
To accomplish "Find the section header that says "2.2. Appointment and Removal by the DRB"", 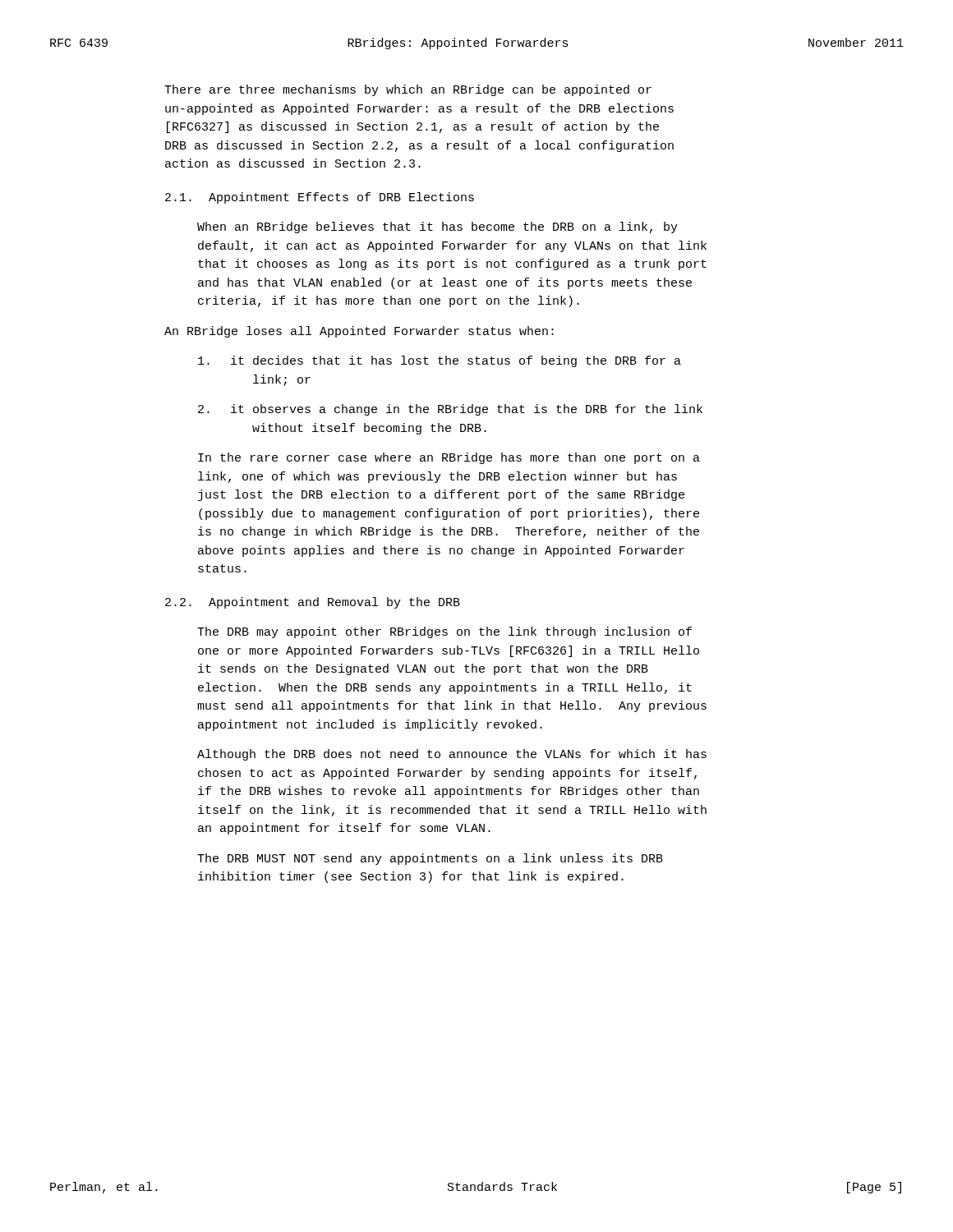I will (x=312, y=603).
